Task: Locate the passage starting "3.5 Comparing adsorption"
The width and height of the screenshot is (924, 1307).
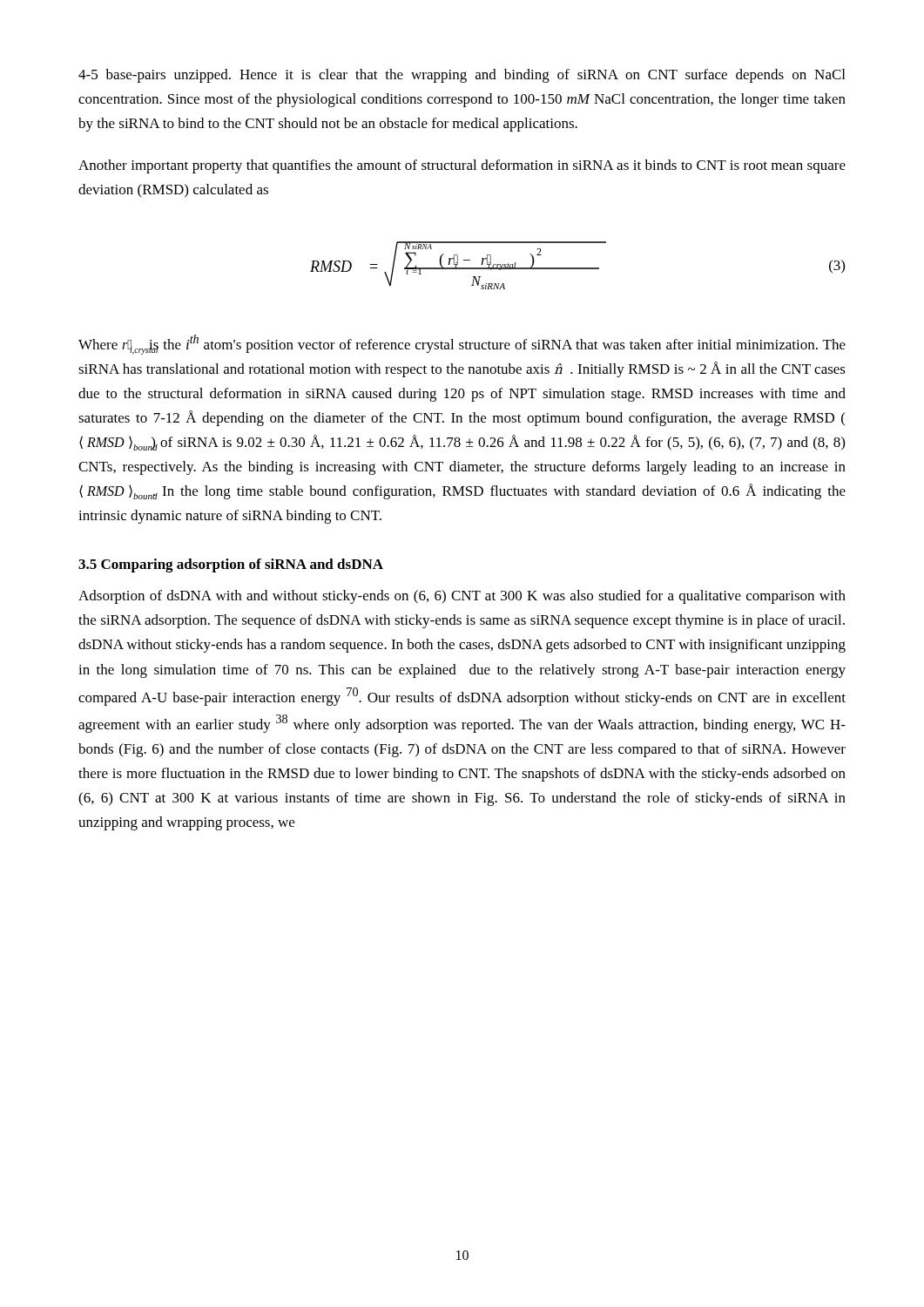Action: (231, 564)
